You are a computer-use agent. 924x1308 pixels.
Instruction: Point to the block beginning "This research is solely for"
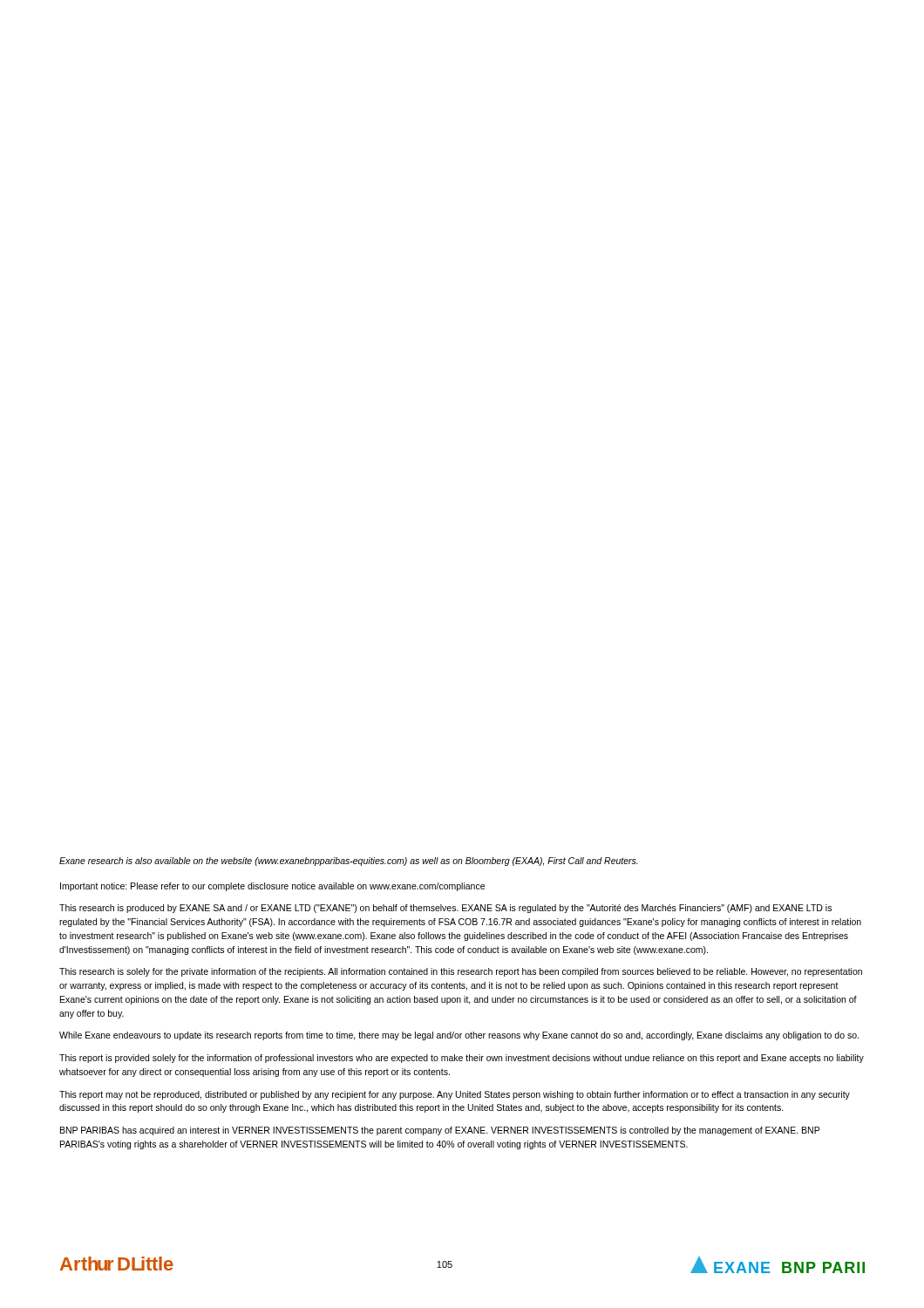coord(461,992)
